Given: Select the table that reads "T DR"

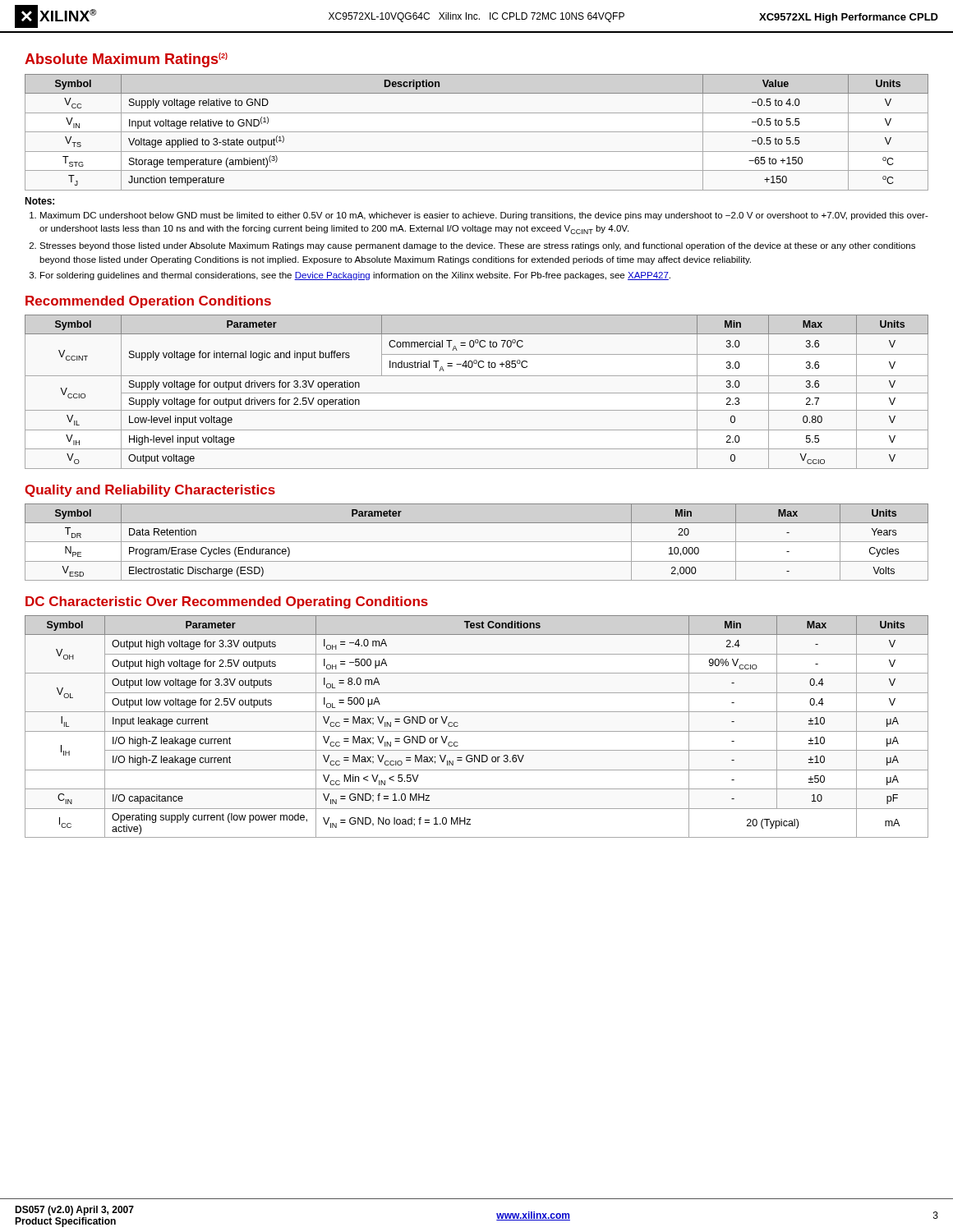Looking at the screenshot, I should [476, 542].
